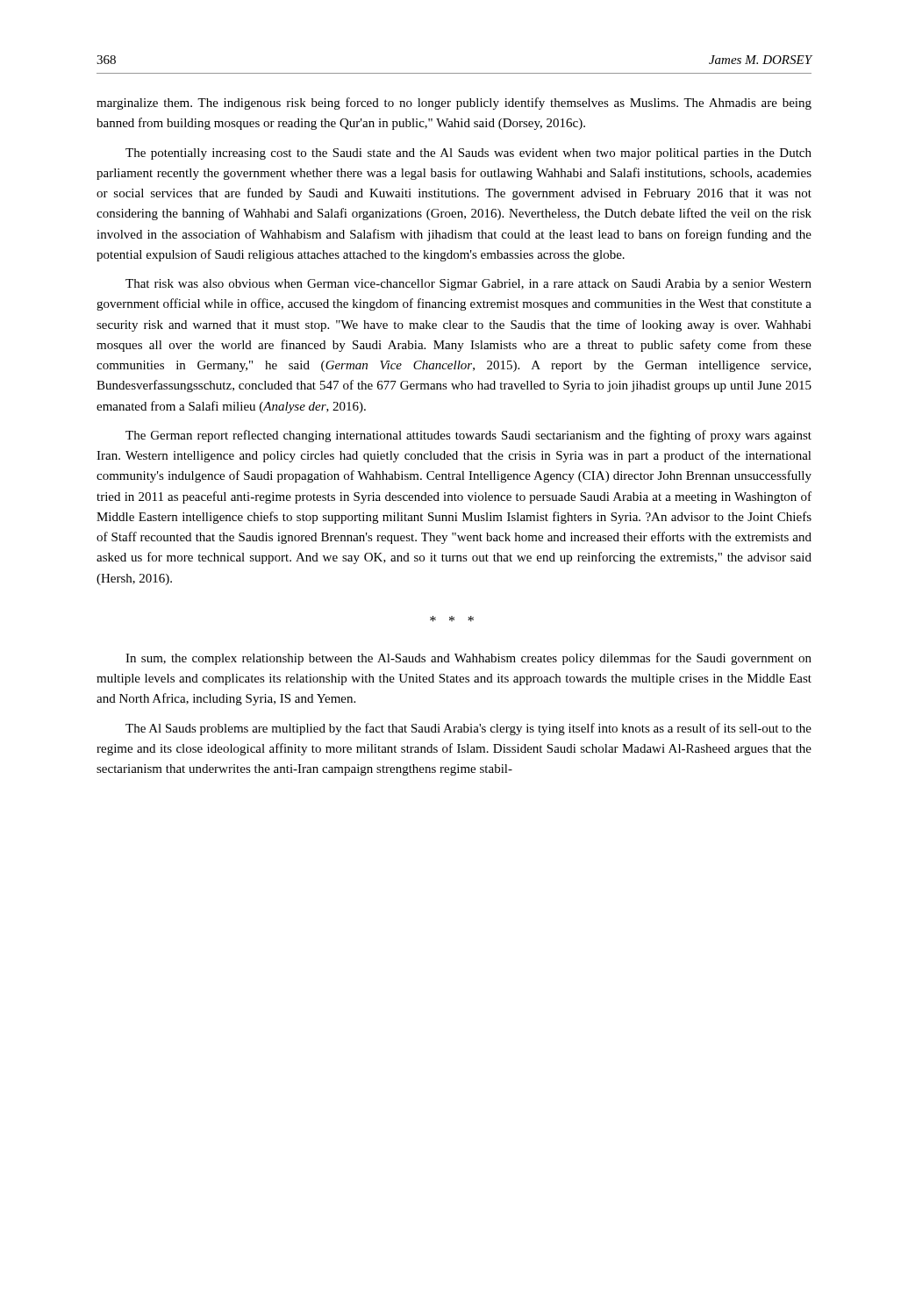908x1316 pixels.
Task: Locate the block of text that opens with "marginalize them. The indigenous risk"
Action: pos(454,113)
